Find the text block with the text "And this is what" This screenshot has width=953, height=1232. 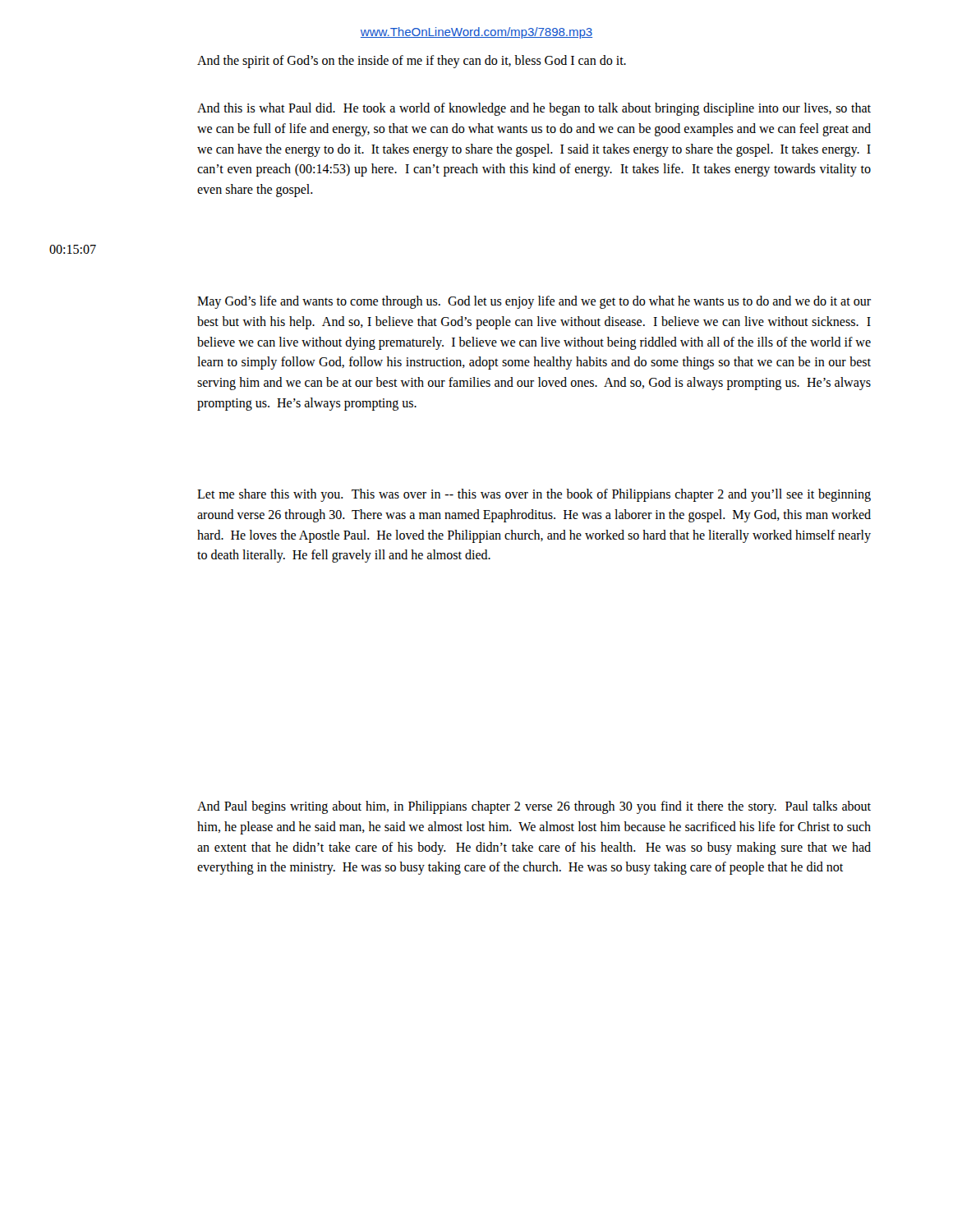pos(534,149)
